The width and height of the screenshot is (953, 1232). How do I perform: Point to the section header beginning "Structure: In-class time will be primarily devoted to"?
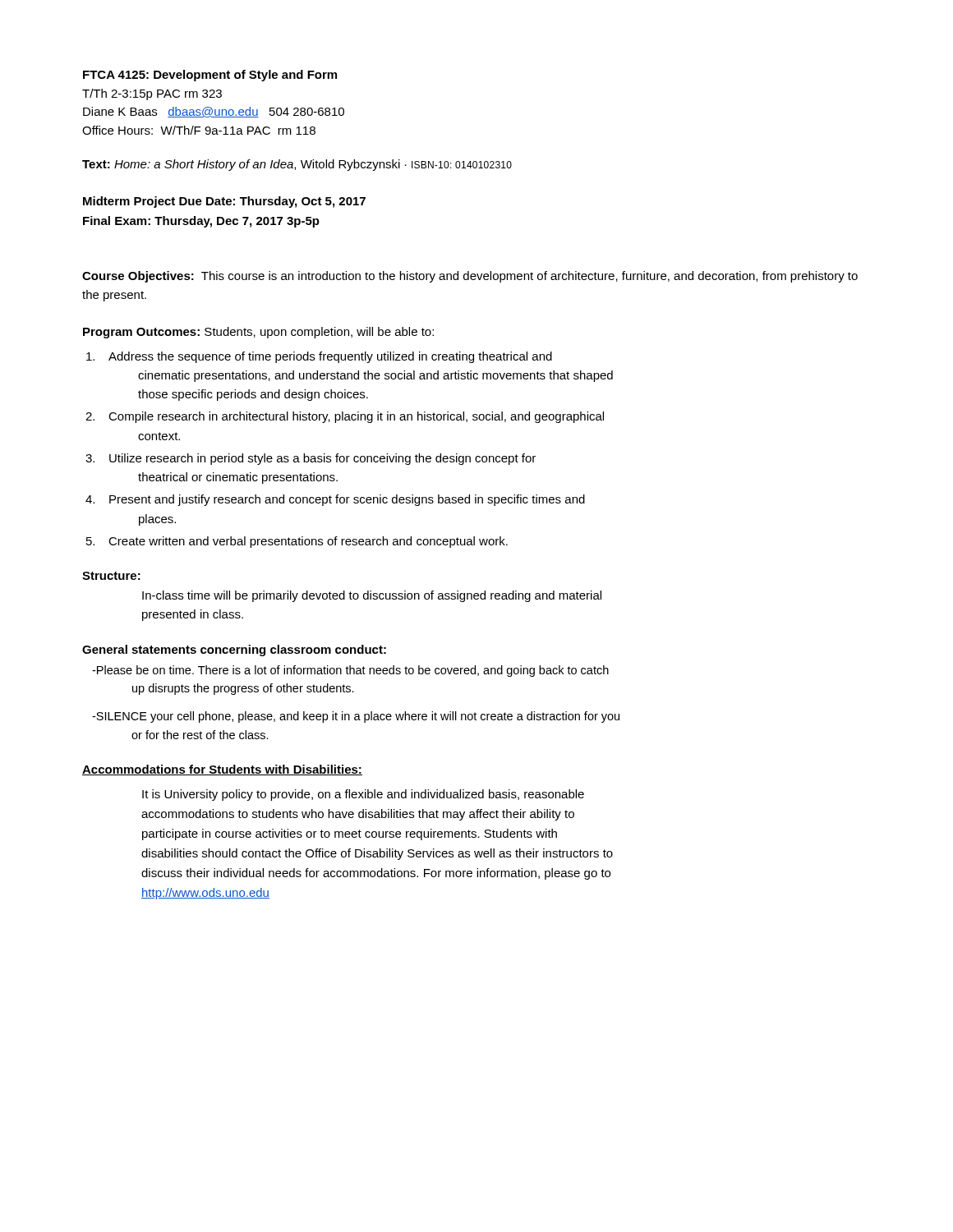476,596
